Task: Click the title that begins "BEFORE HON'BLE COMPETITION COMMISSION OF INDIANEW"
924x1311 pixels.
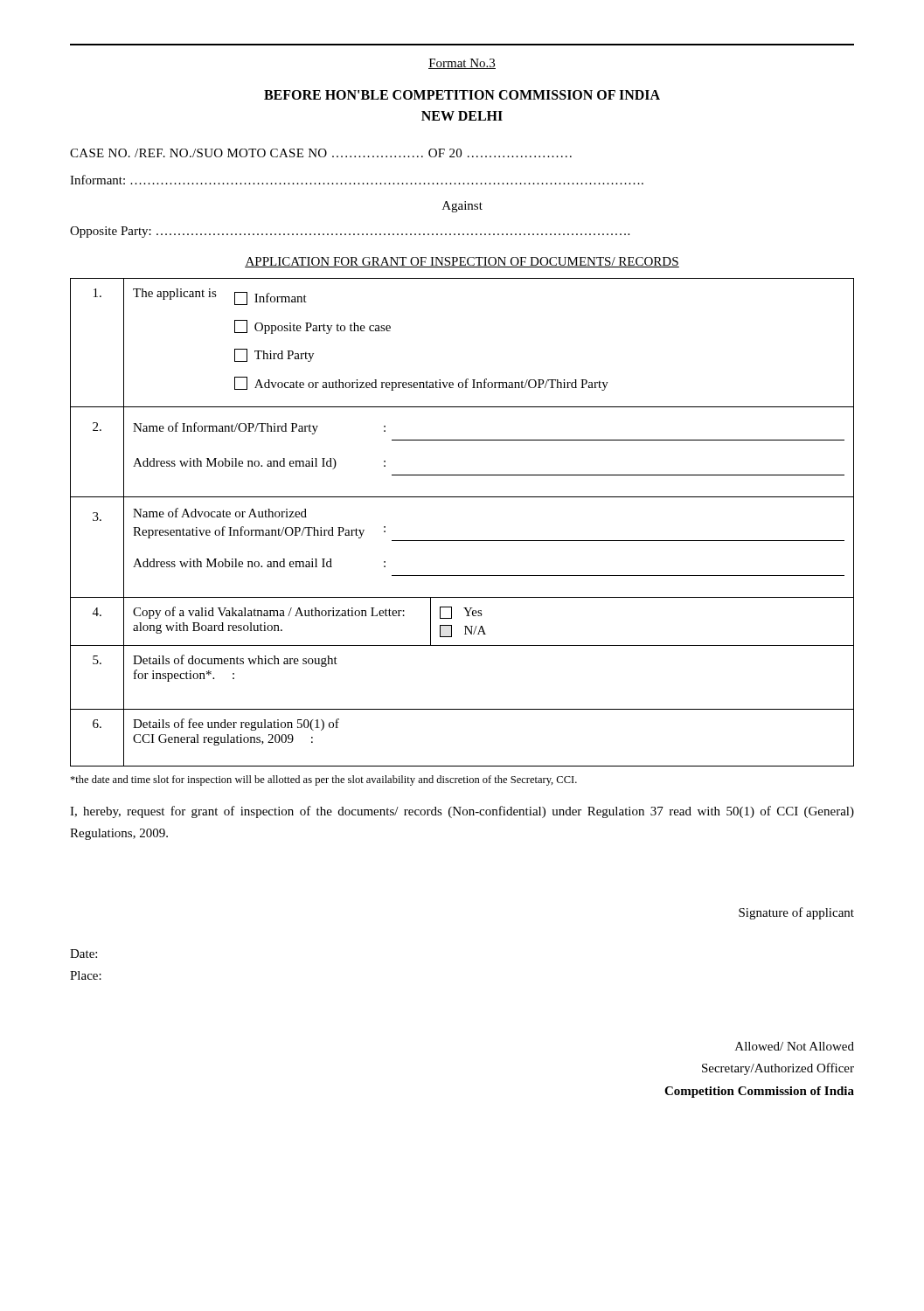Action: coord(462,105)
